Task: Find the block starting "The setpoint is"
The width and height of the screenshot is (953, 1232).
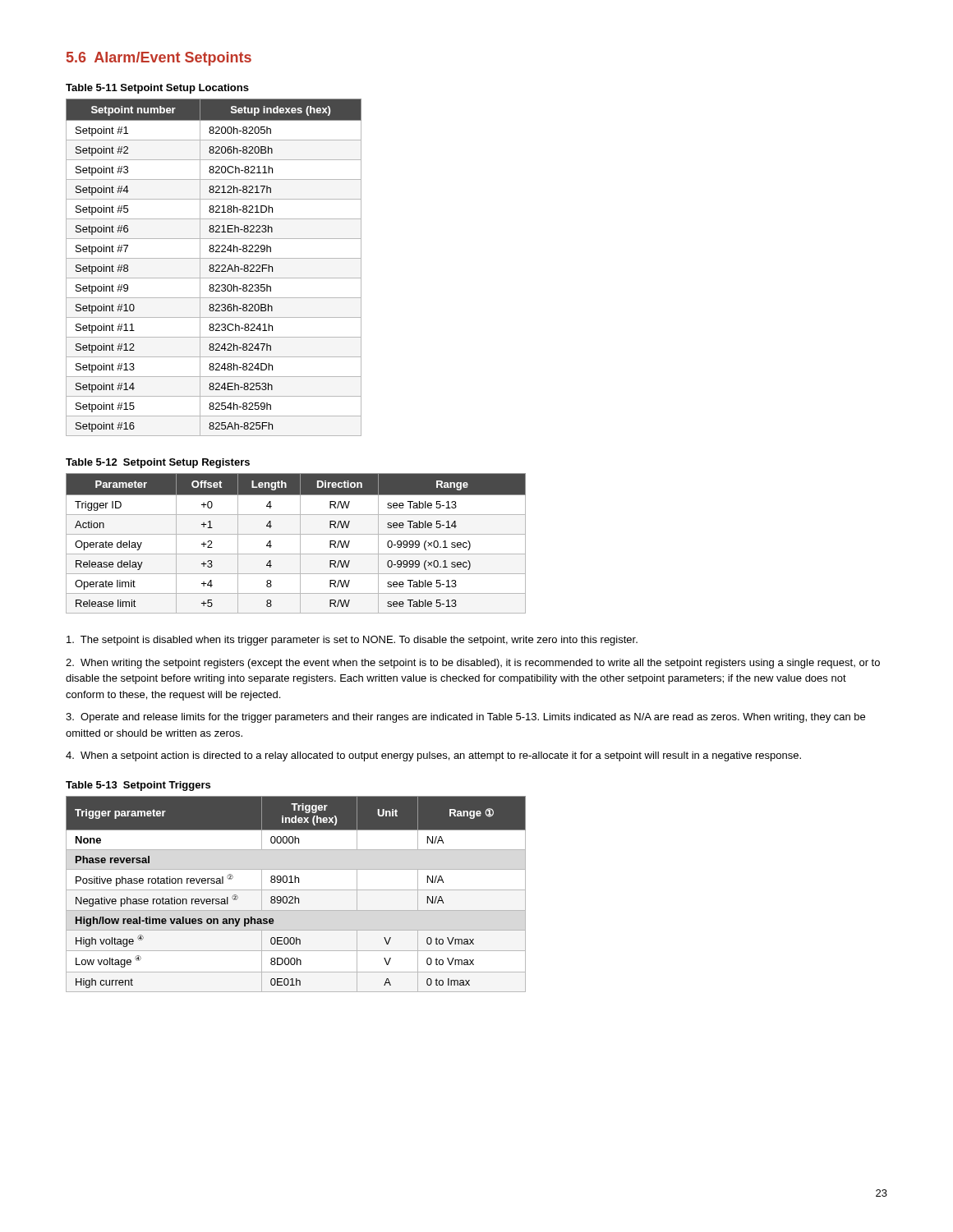Action: [x=352, y=639]
